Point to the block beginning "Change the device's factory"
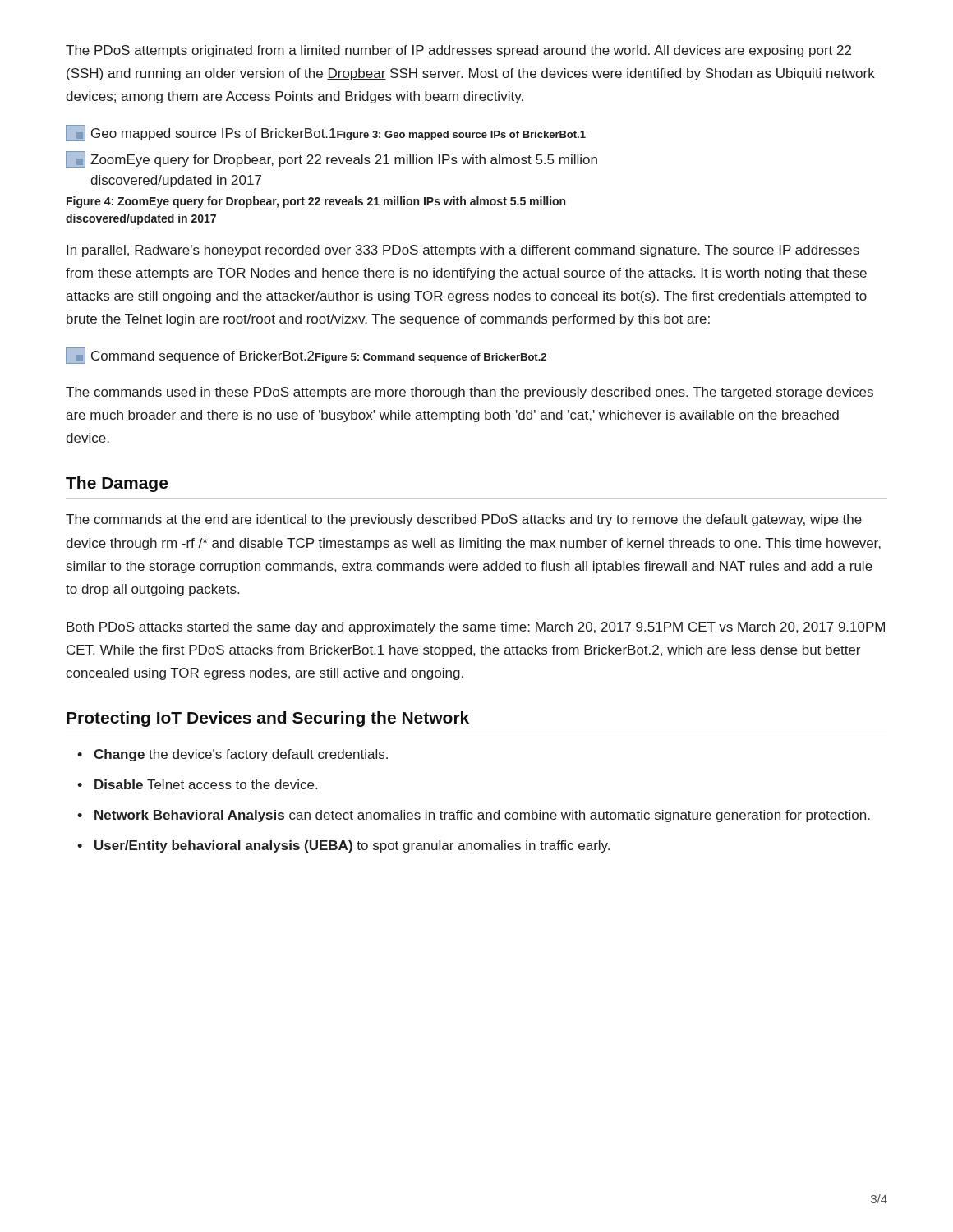The width and height of the screenshot is (953, 1232). coord(241,754)
